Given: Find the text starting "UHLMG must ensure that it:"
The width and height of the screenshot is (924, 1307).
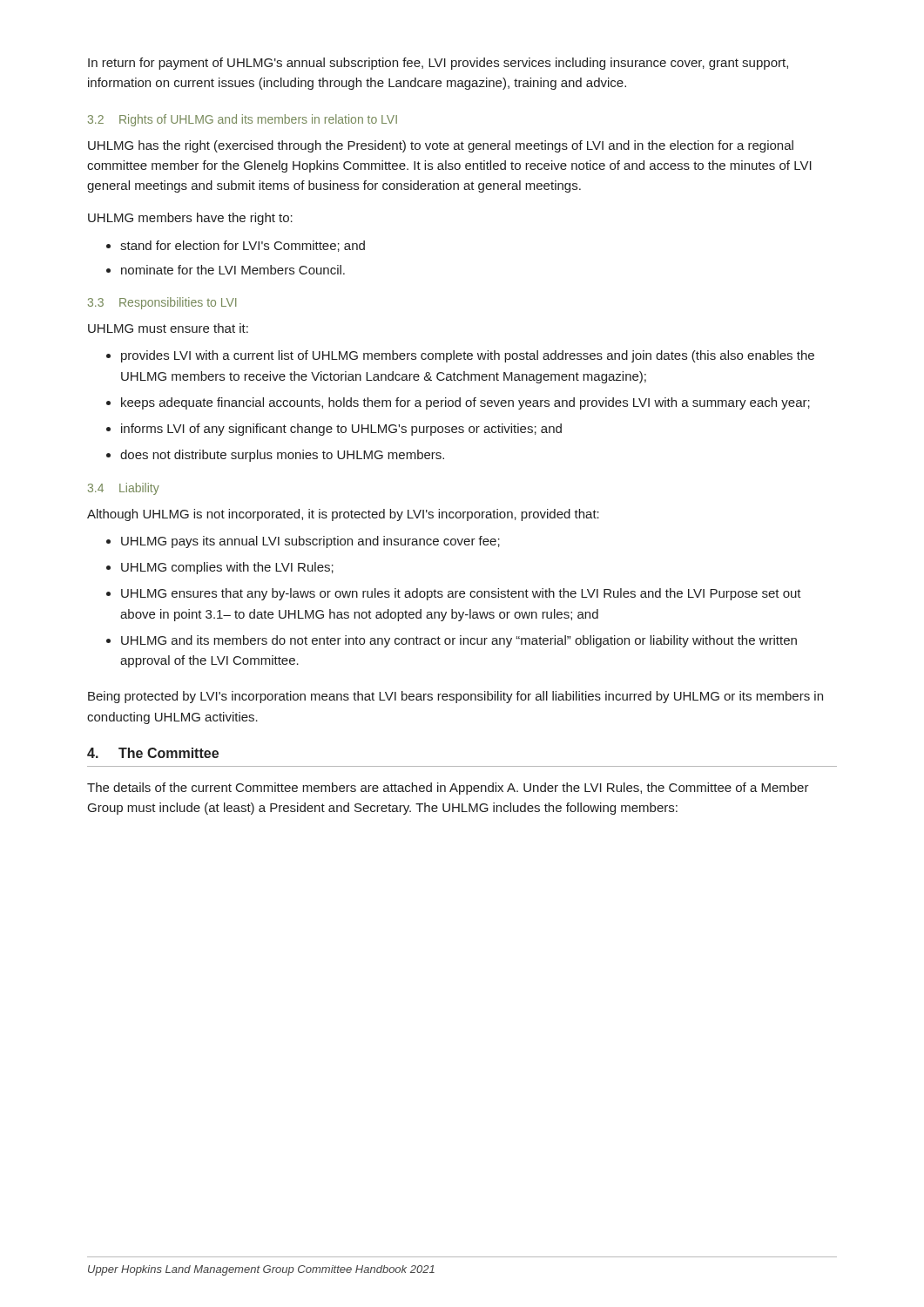Looking at the screenshot, I should click(168, 328).
